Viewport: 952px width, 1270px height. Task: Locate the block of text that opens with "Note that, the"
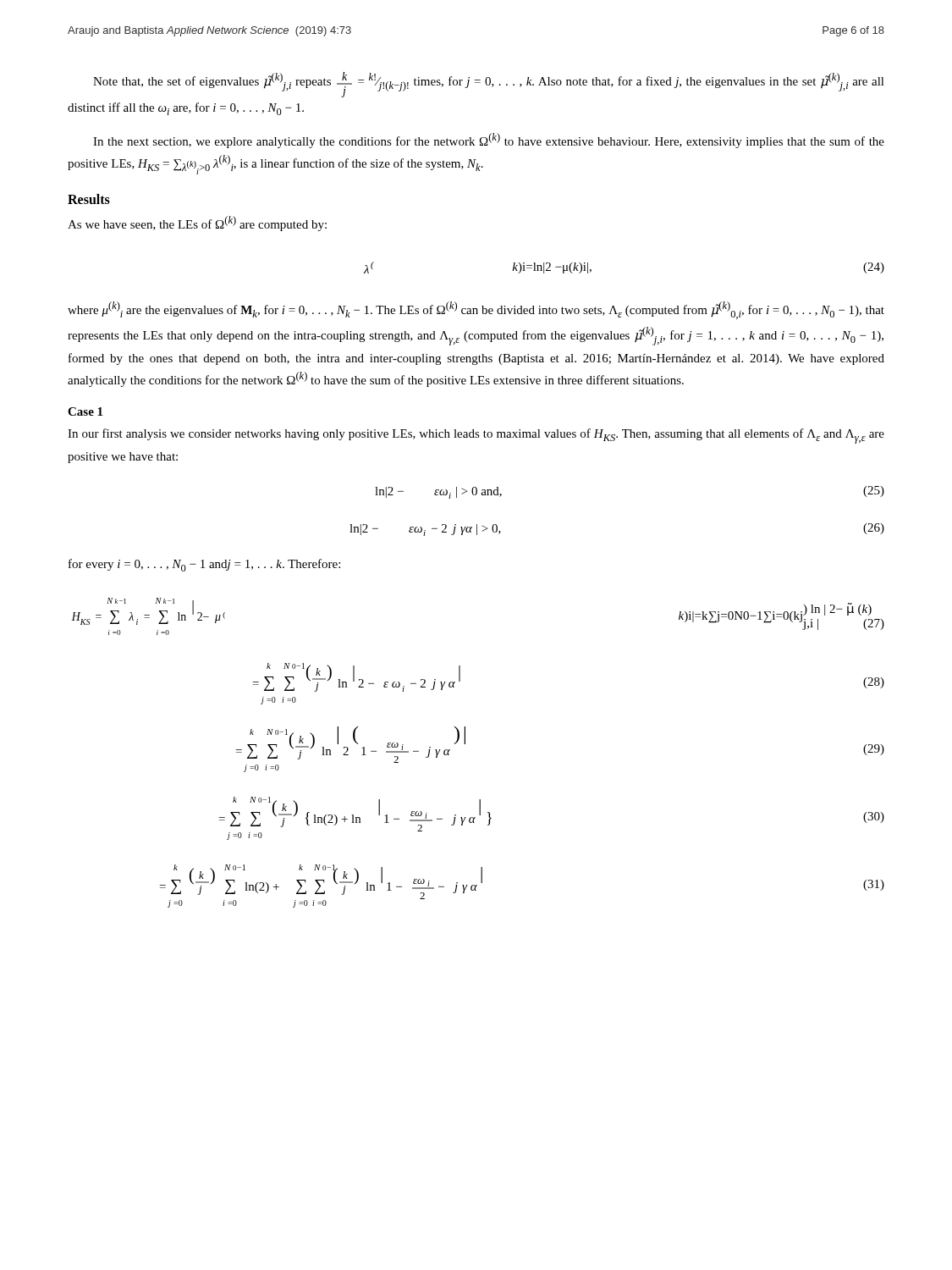click(x=489, y=85)
